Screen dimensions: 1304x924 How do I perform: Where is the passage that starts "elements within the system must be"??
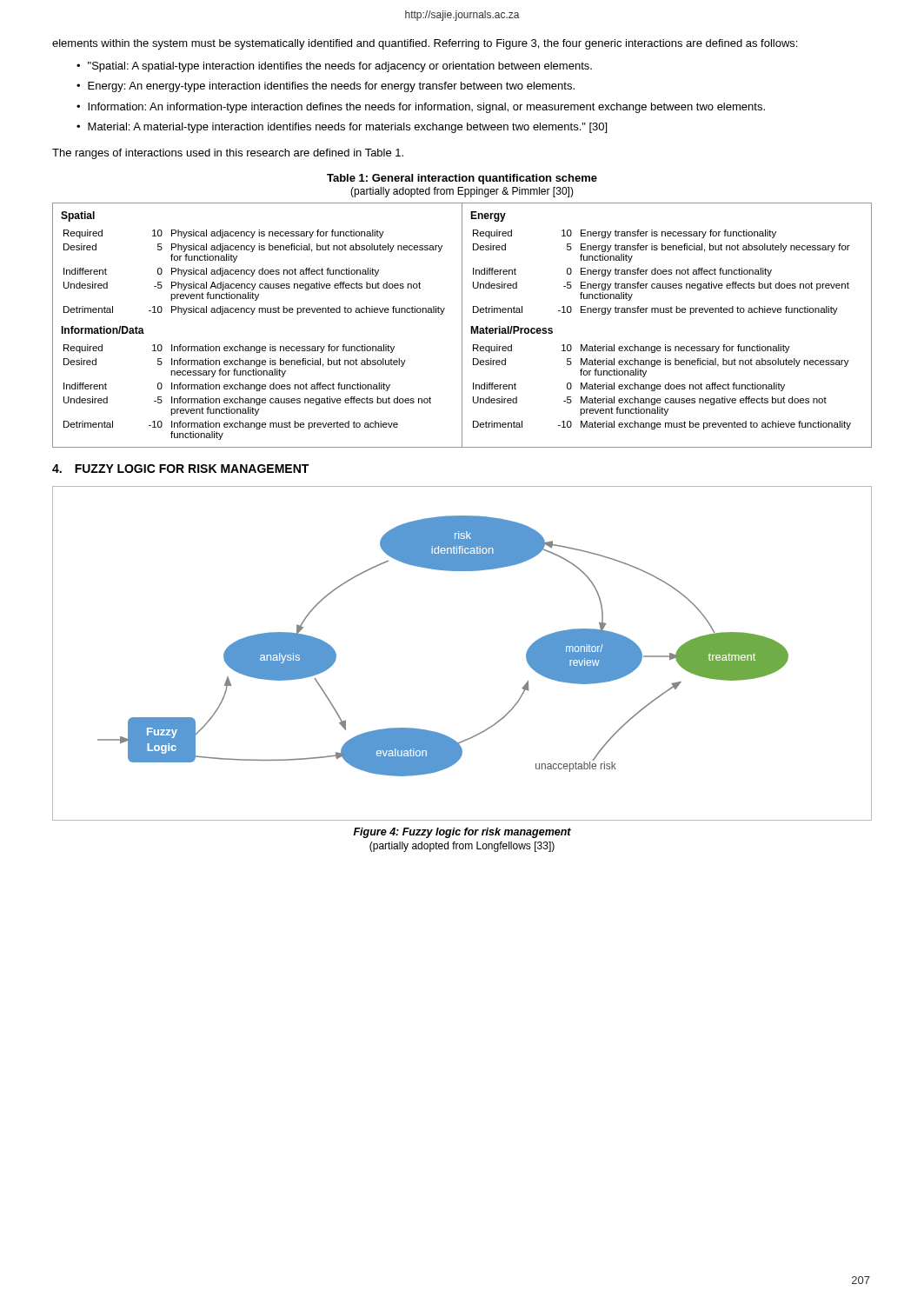(x=425, y=43)
